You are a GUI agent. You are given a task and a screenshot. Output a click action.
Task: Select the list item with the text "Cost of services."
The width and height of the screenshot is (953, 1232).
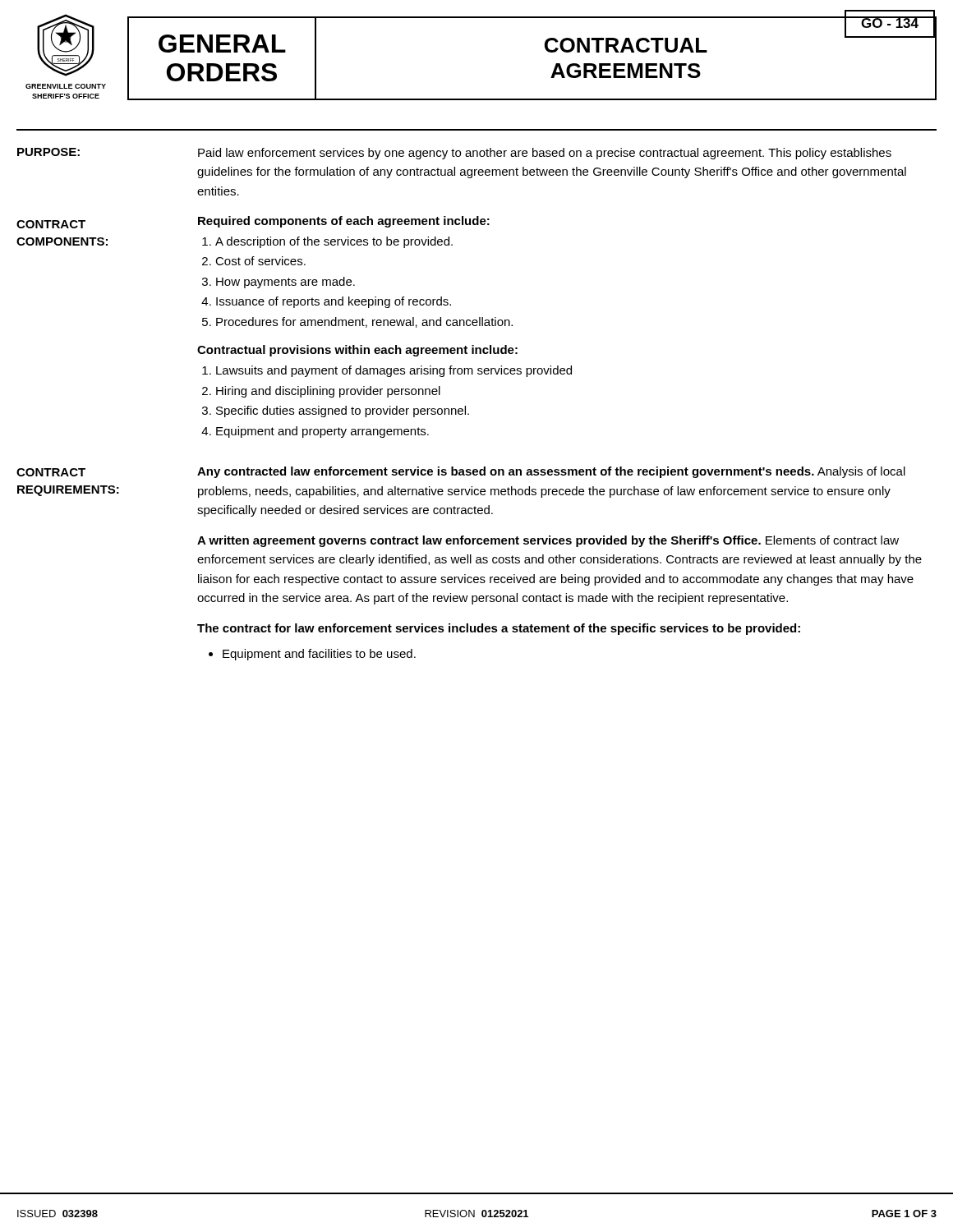(x=261, y=261)
